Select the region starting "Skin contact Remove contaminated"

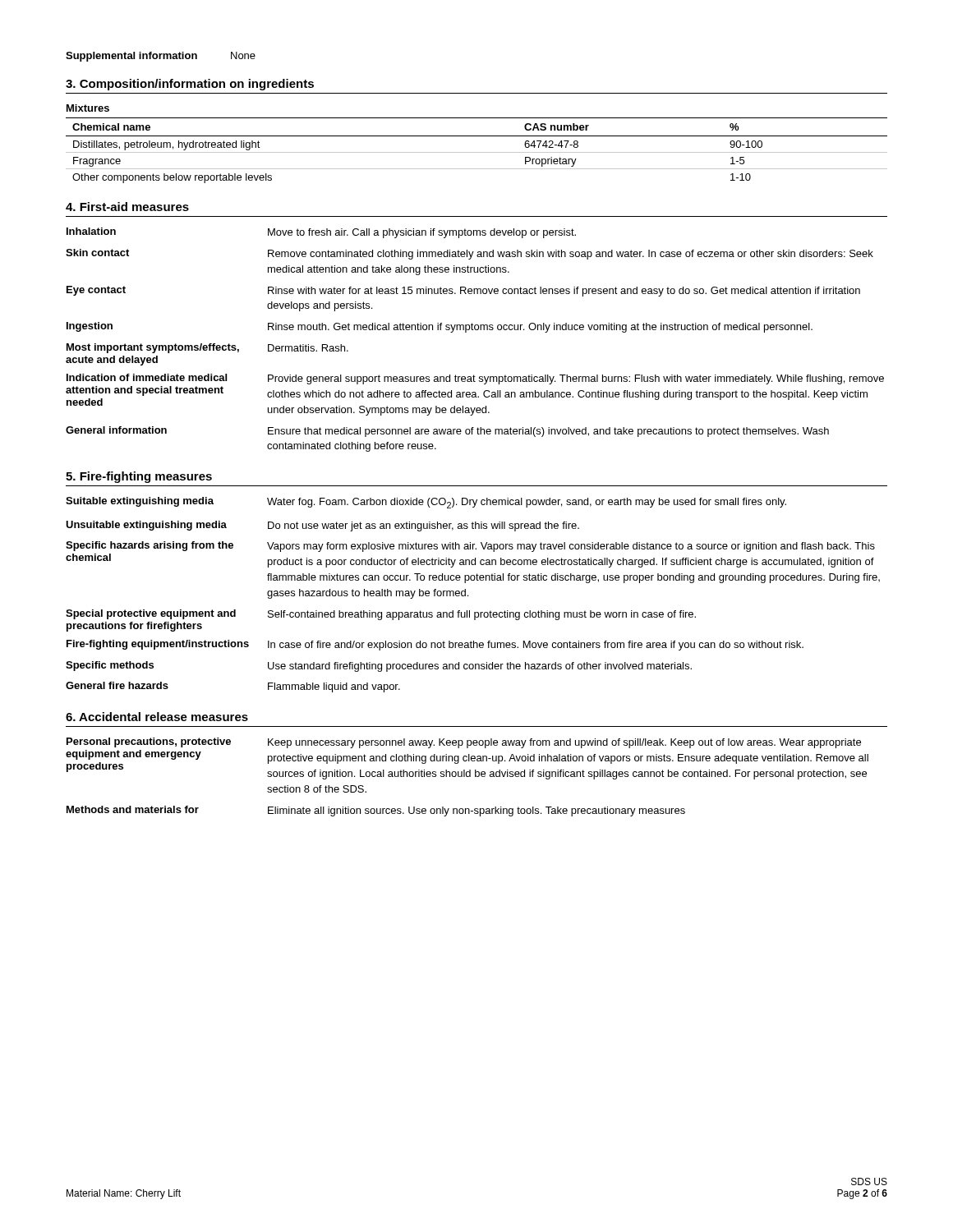tap(476, 262)
